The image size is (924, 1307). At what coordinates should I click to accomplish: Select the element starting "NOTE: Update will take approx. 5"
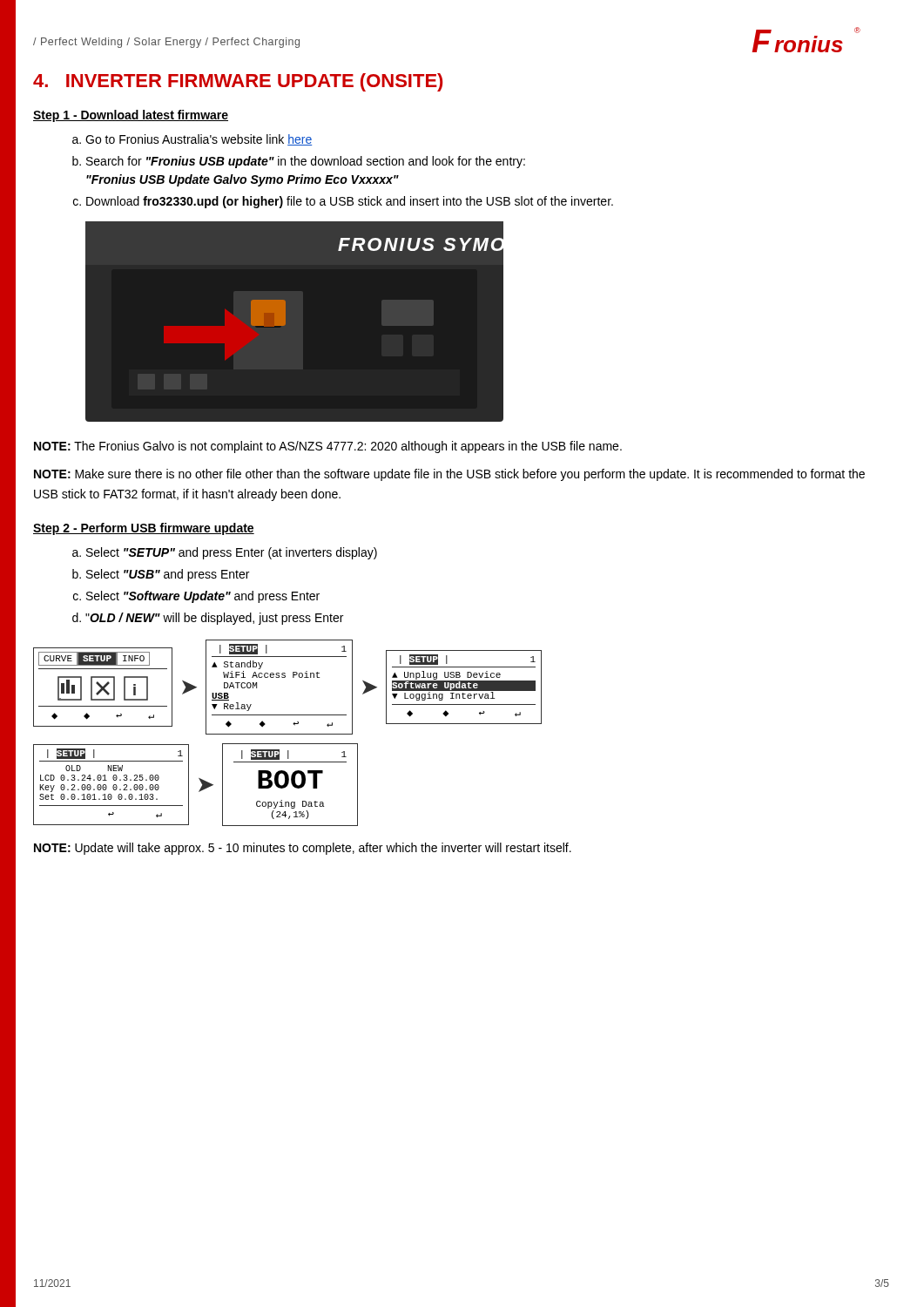(302, 847)
